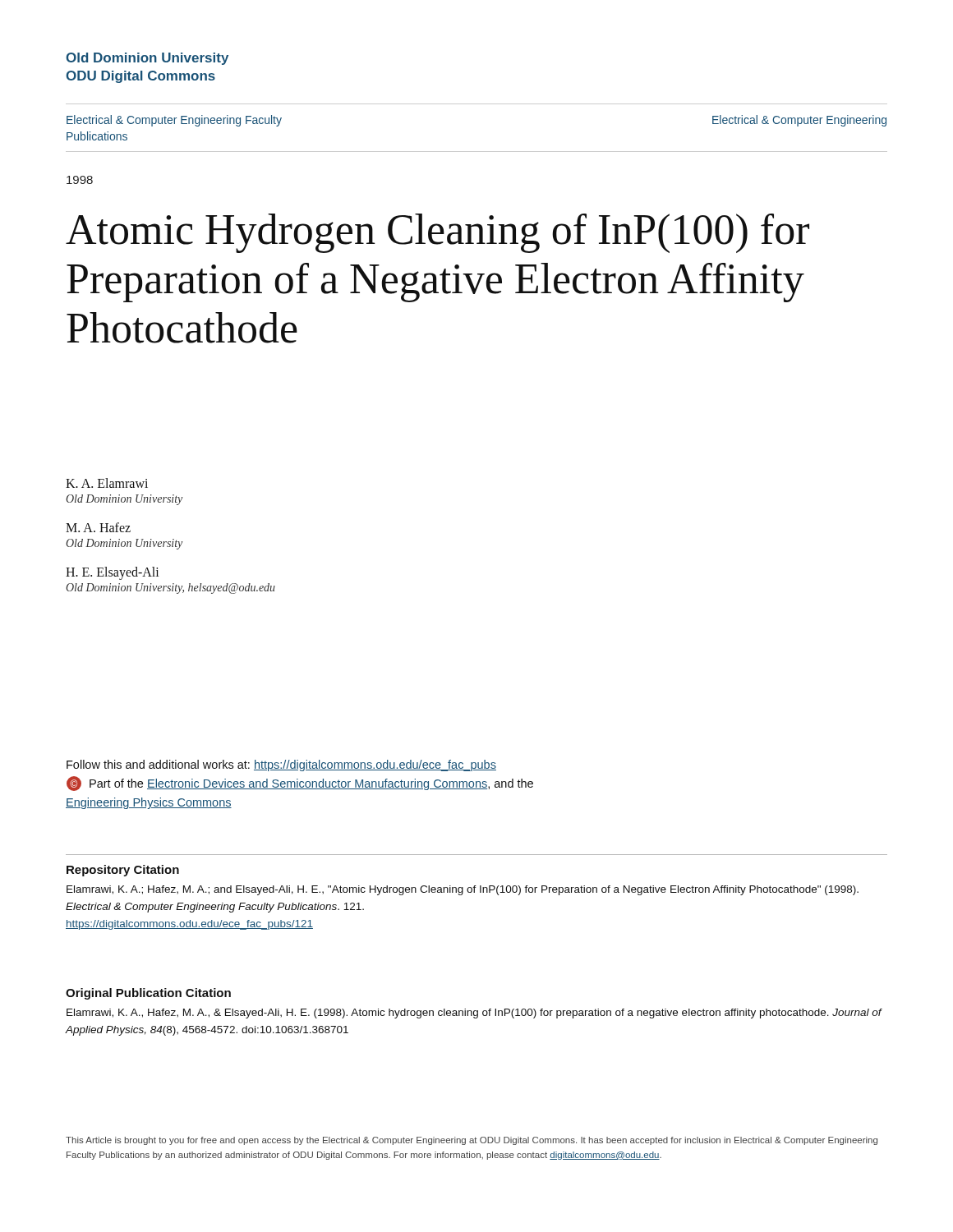The width and height of the screenshot is (953, 1232).
Task: Point to the region starting "This Article is brought to"
Action: point(472,1147)
